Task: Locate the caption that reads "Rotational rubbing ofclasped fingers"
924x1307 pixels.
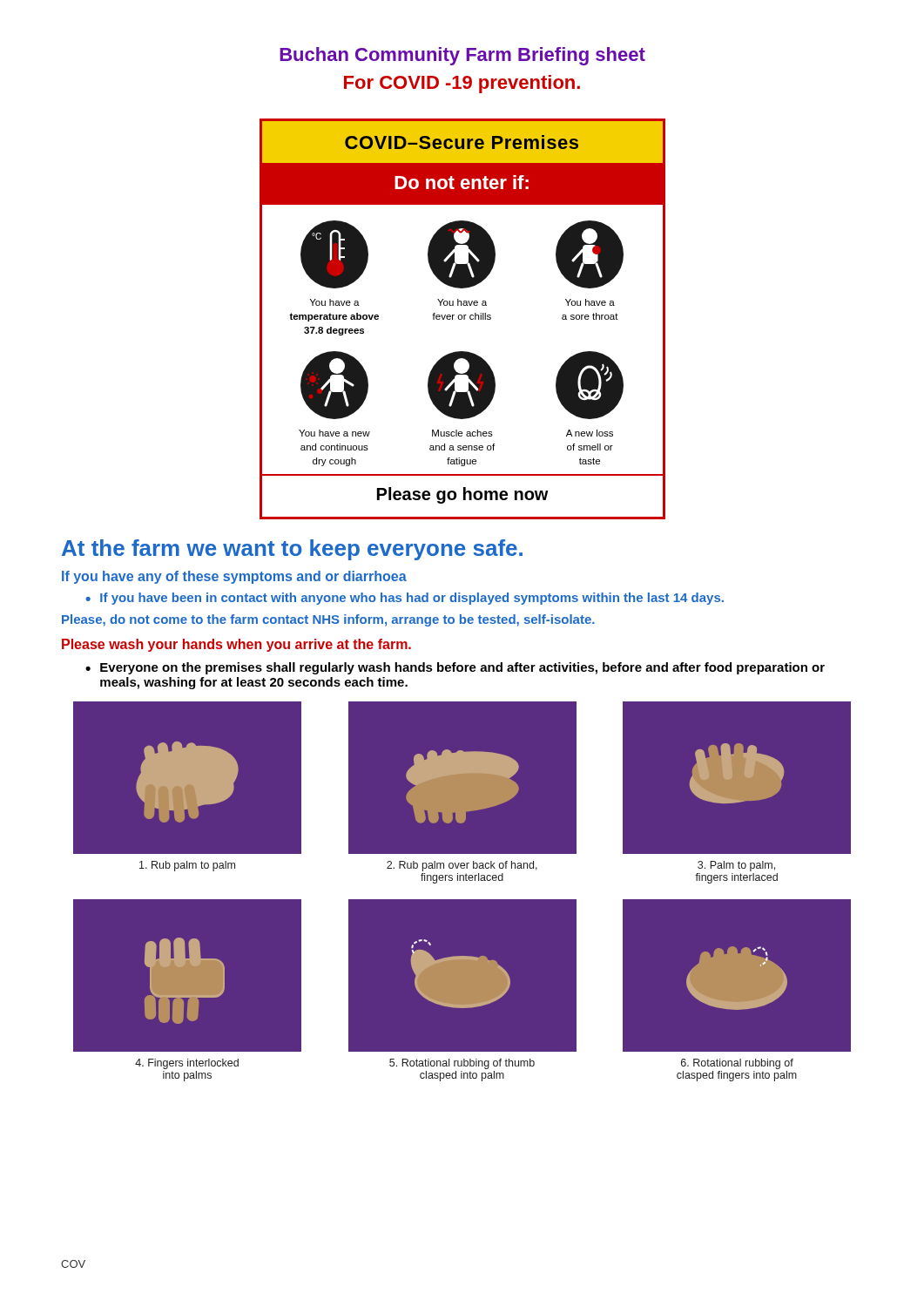Action: click(x=737, y=1069)
